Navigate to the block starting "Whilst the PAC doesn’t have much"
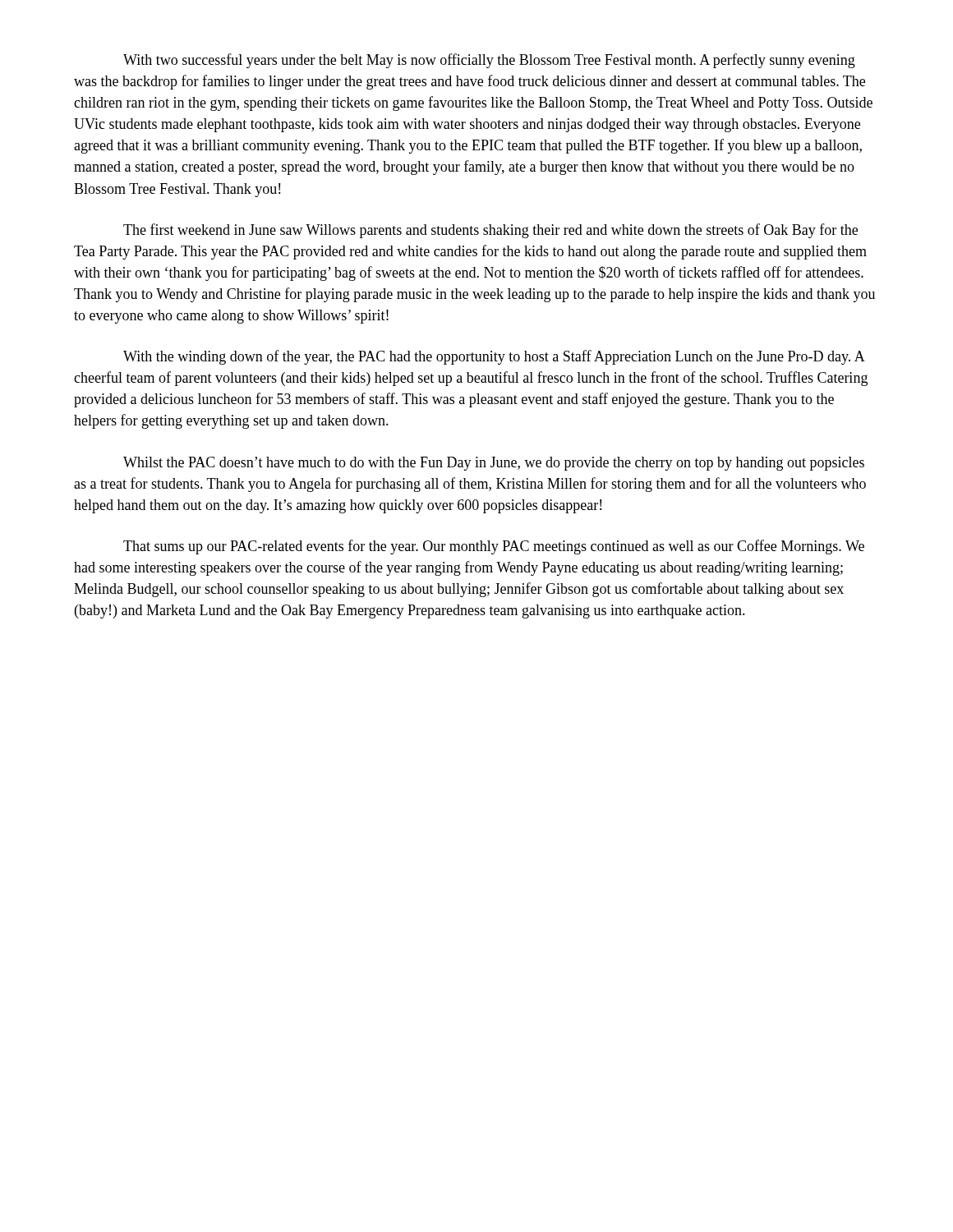953x1232 pixels. tap(476, 483)
